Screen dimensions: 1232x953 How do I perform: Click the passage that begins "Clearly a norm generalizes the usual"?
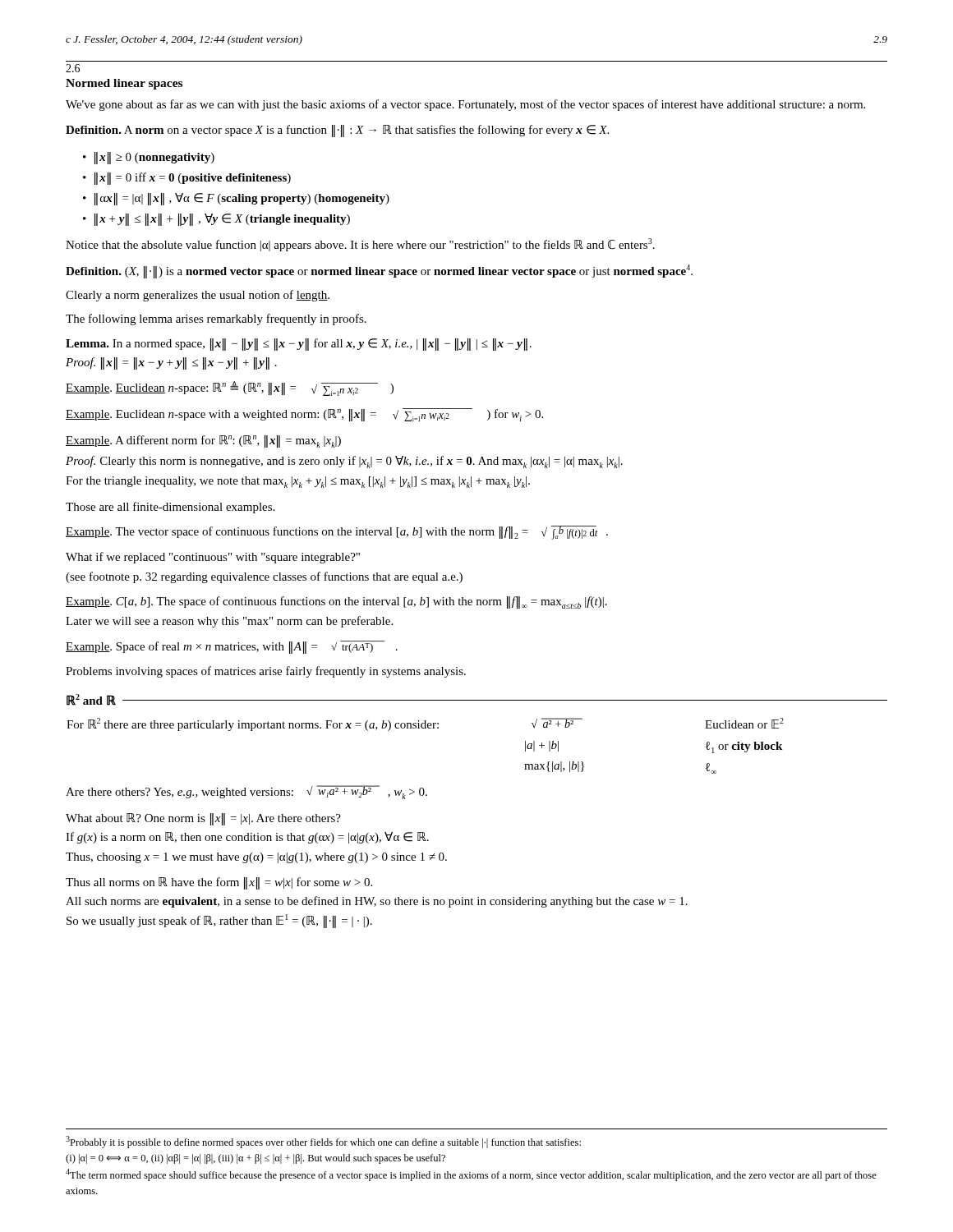198,295
